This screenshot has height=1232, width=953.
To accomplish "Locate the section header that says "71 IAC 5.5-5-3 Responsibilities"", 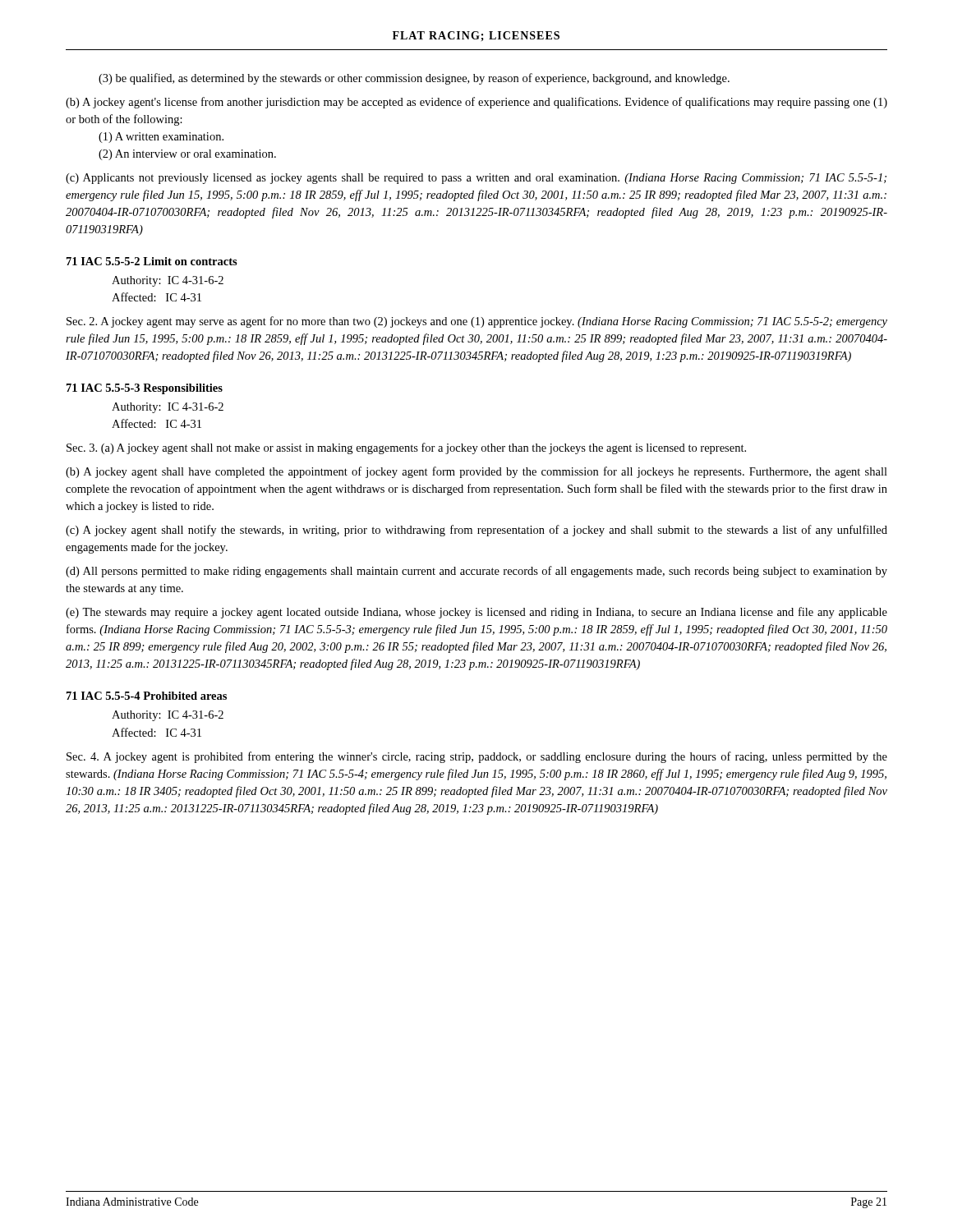I will pyautogui.click(x=145, y=389).
